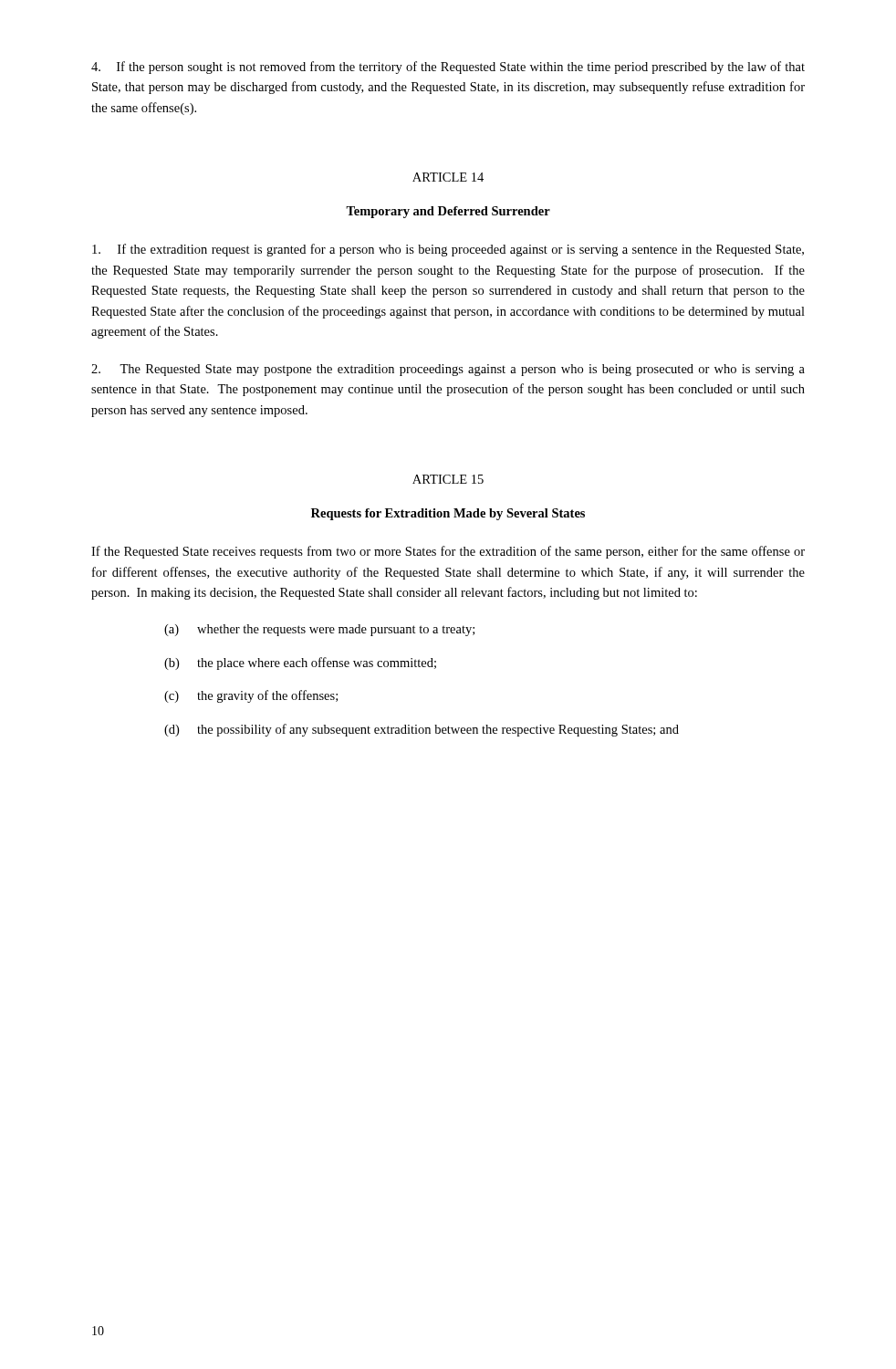The width and height of the screenshot is (896, 1369).
Task: Where is the passage that starts "(b) the place where each offense"?
Action: click(x=300, y=664)
